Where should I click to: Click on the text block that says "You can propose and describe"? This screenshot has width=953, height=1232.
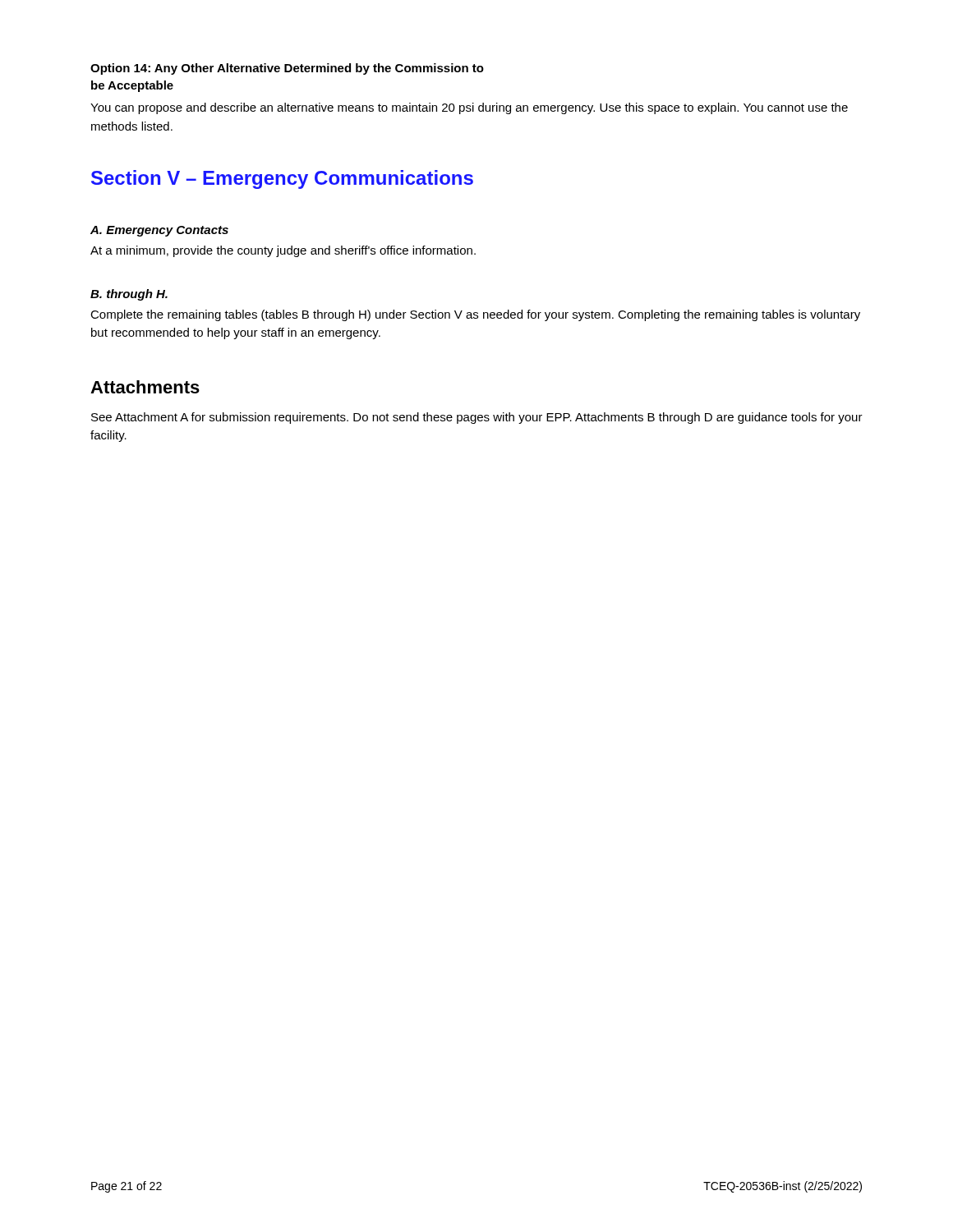[476, 117]
